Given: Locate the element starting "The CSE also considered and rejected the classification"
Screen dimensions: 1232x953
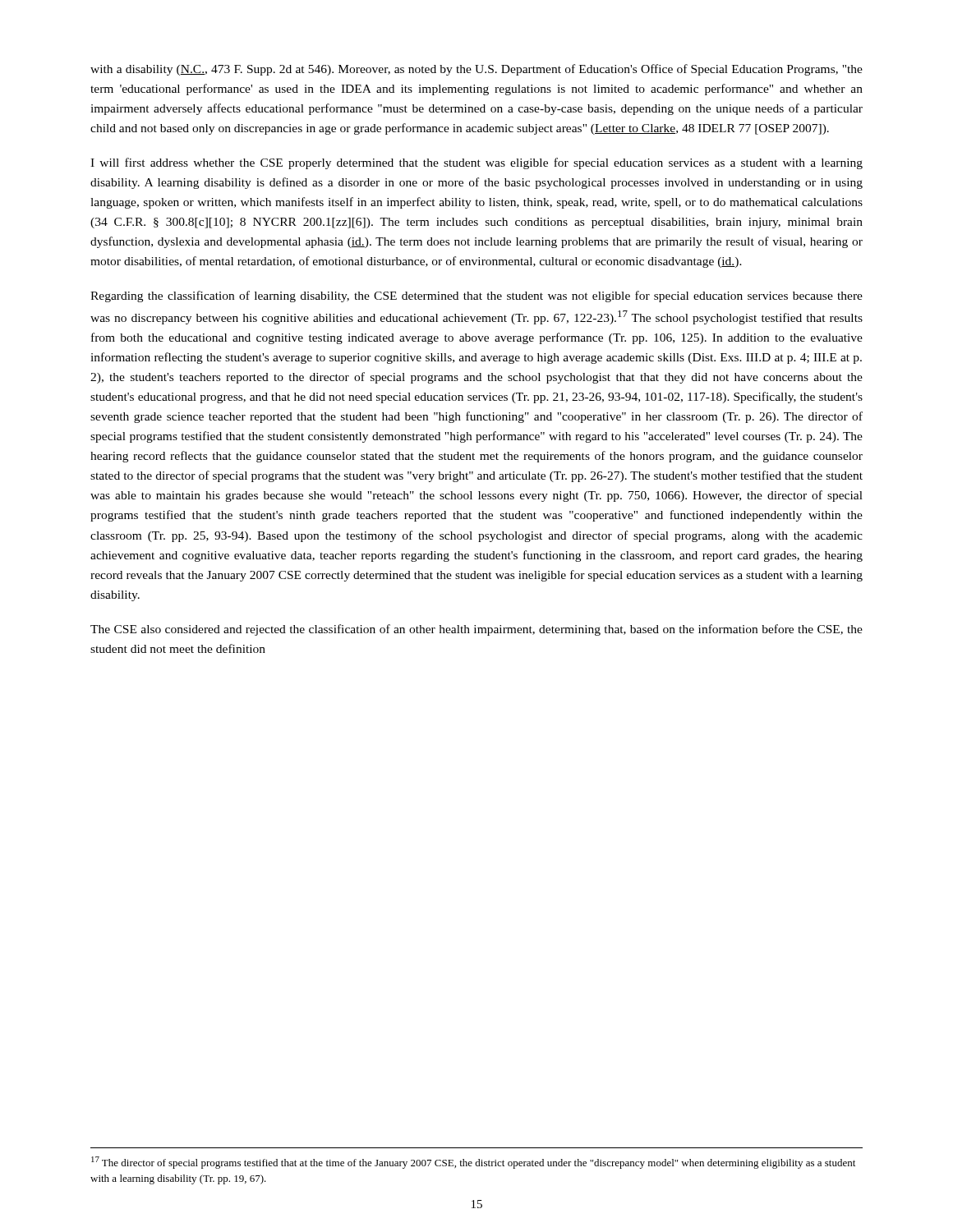Looking at the screenshot, I should click(x=476, y=639).
